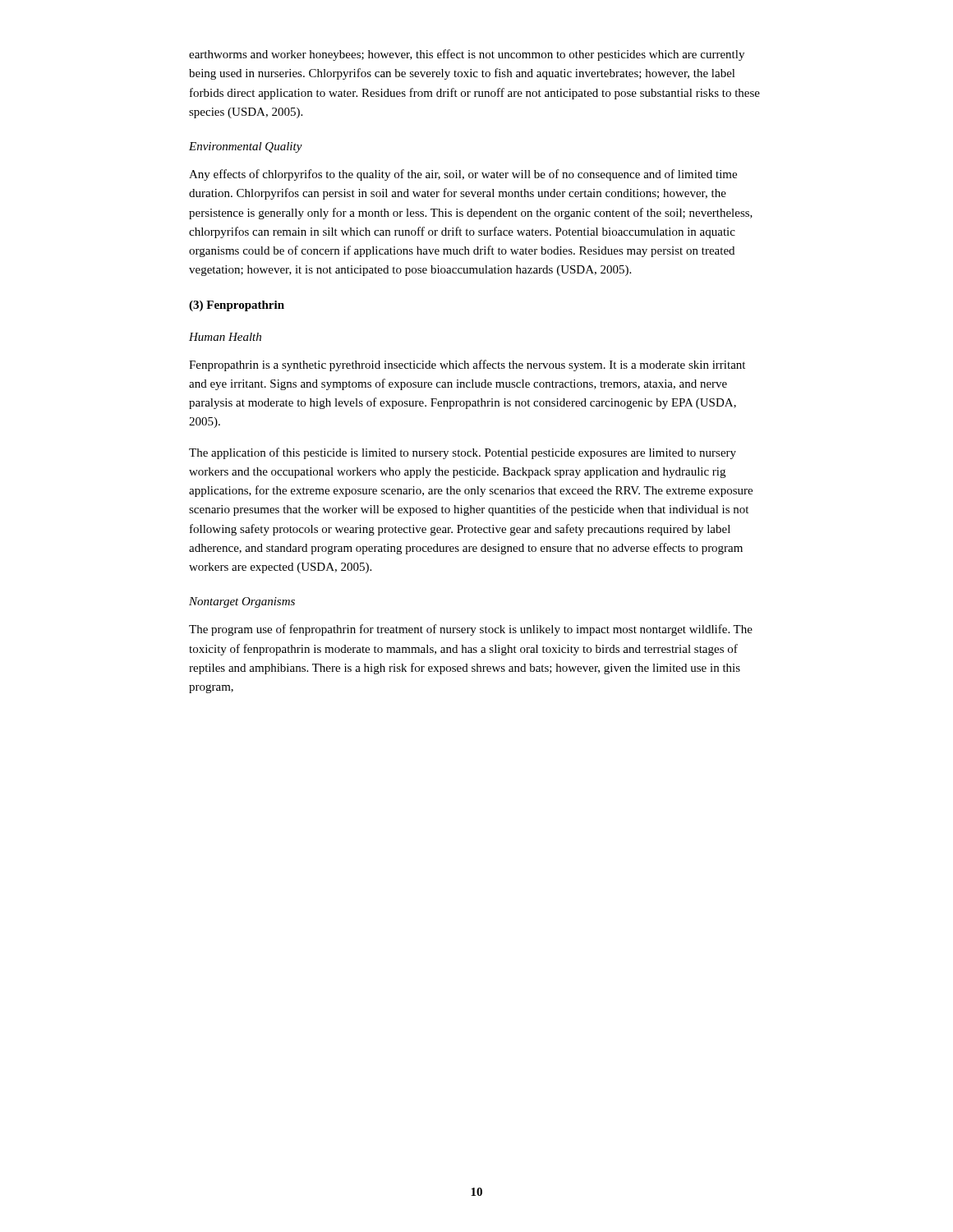Navigate to the element starting "Human Health"
Screen dimensions: 1232x953
click(x=225, y=336)
